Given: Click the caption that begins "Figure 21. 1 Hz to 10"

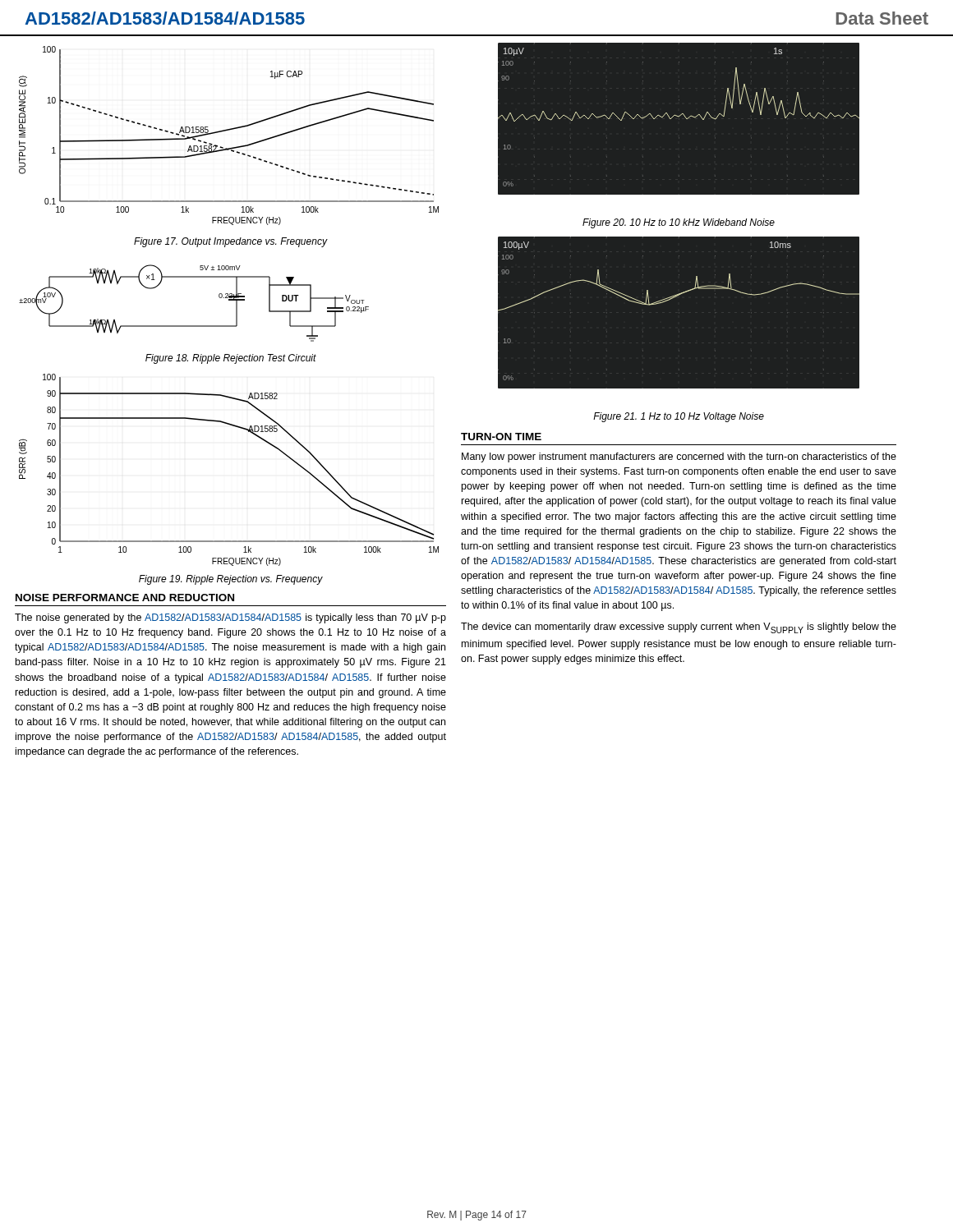Looking at the screenshot, I should 679,416.
